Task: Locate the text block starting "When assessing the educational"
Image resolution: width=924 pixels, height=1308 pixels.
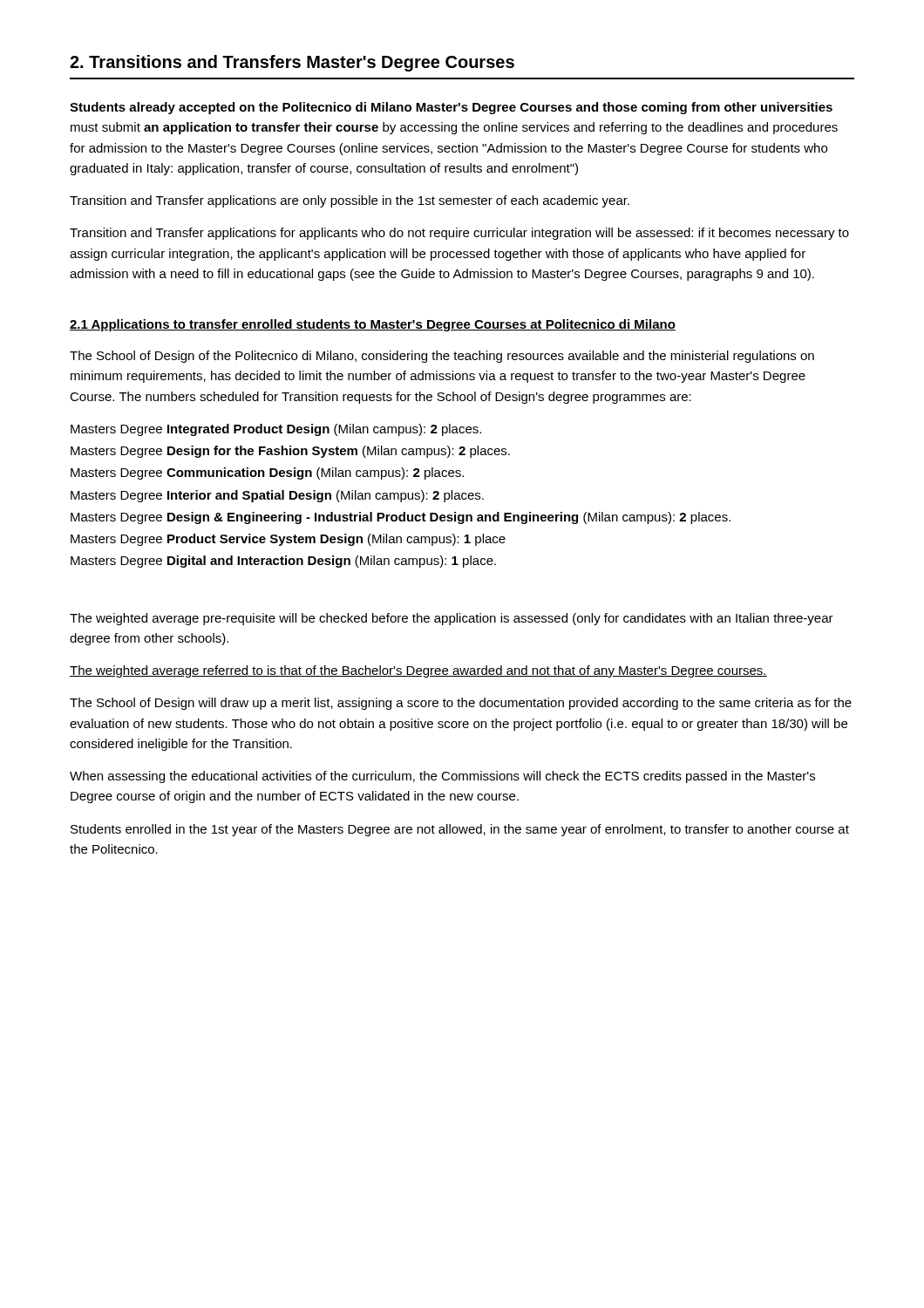Action: pos(443,786)
